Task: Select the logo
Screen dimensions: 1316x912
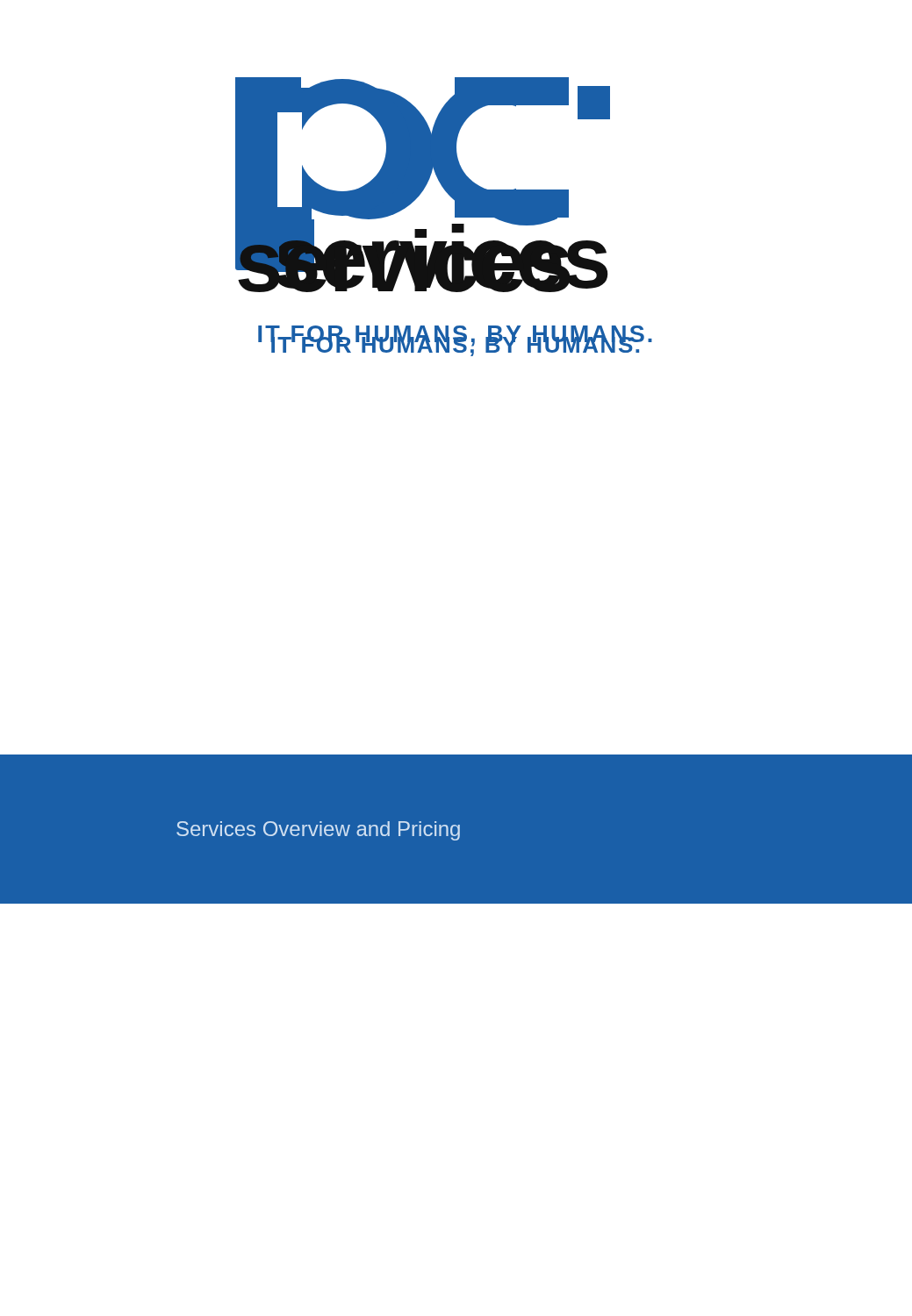Action: point(456,215)
